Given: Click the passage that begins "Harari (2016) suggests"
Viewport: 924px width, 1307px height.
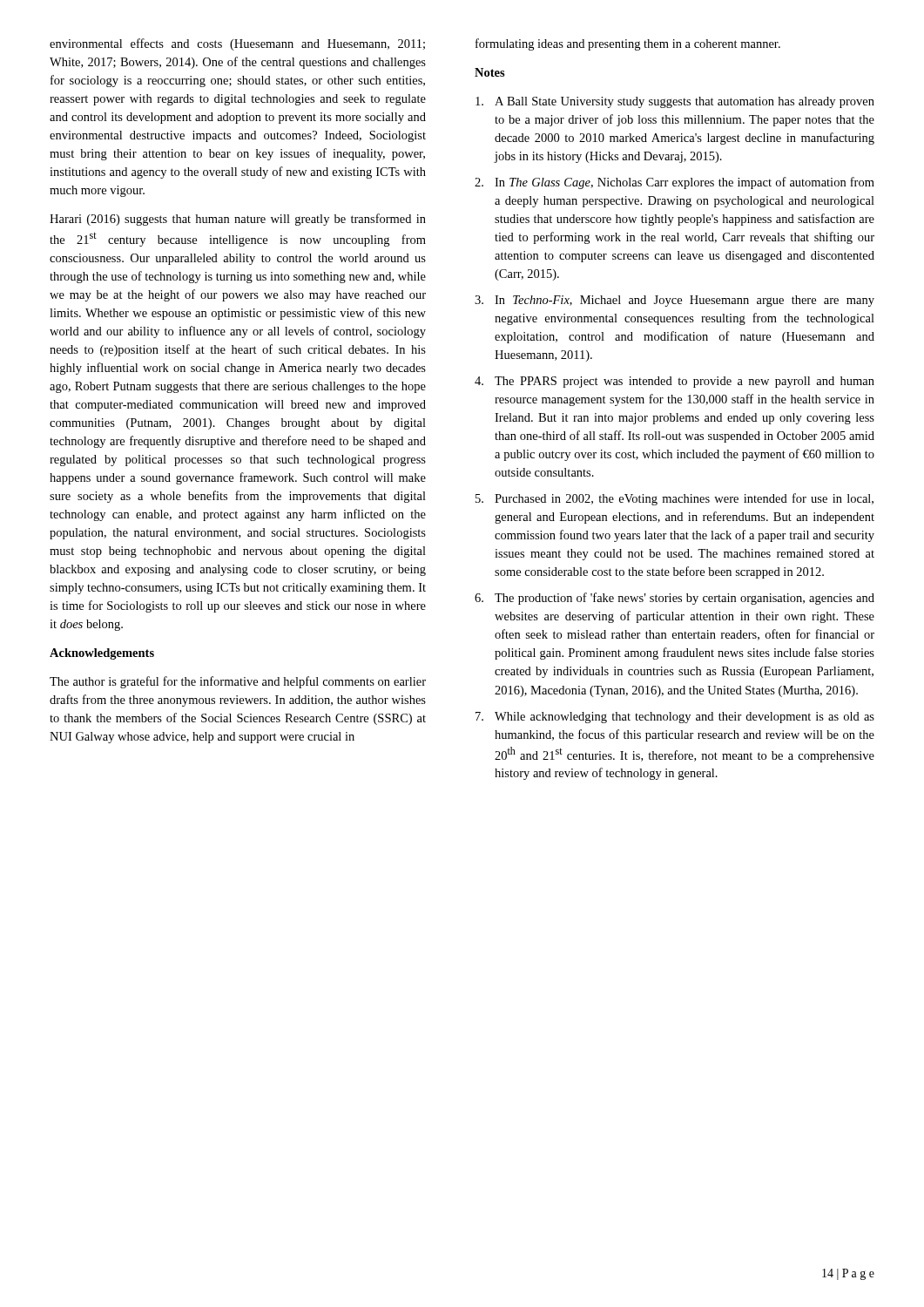Looking at the screenshot, I should click(238, 422).
